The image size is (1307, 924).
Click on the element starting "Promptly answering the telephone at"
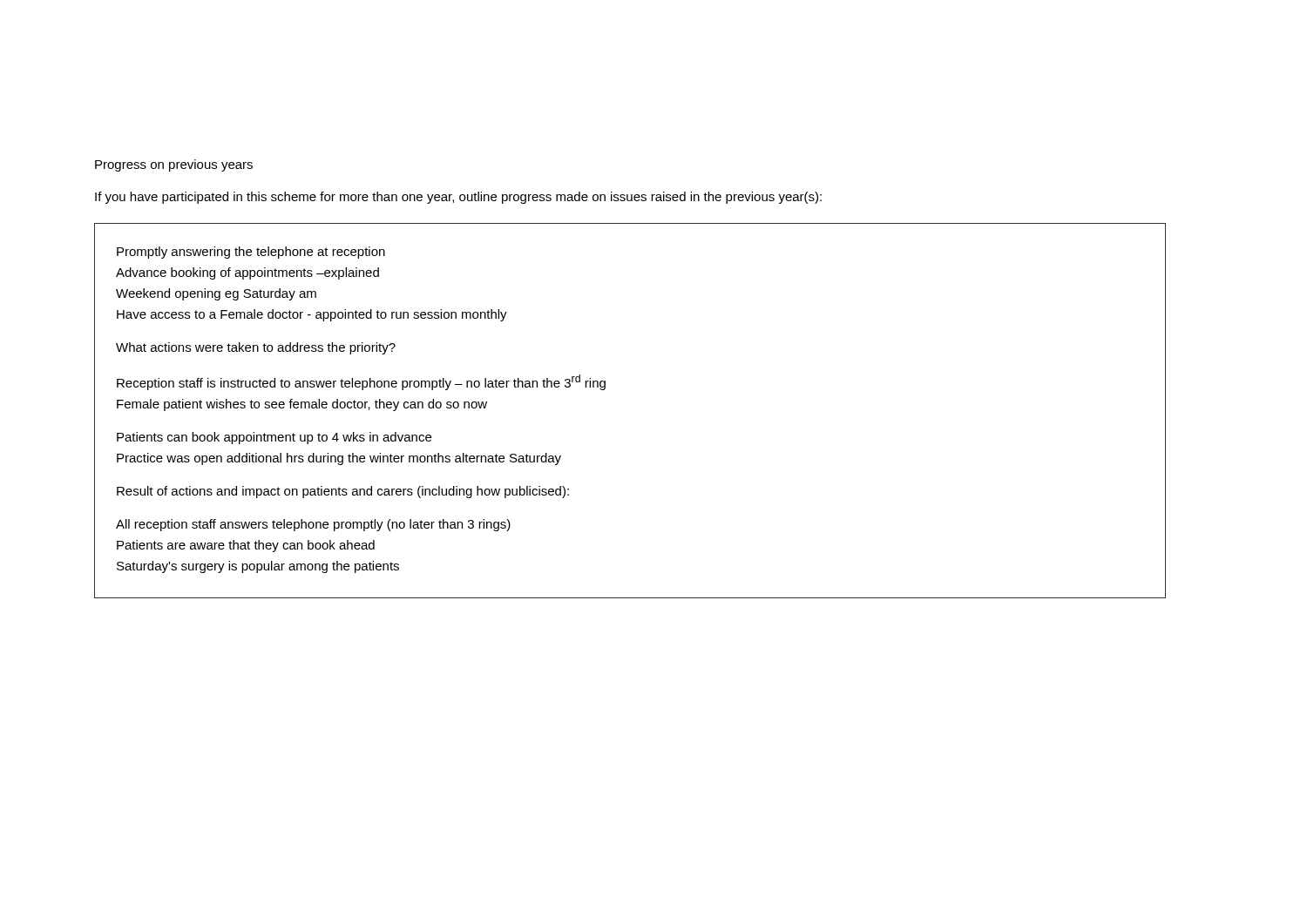[x=251, y=253]
